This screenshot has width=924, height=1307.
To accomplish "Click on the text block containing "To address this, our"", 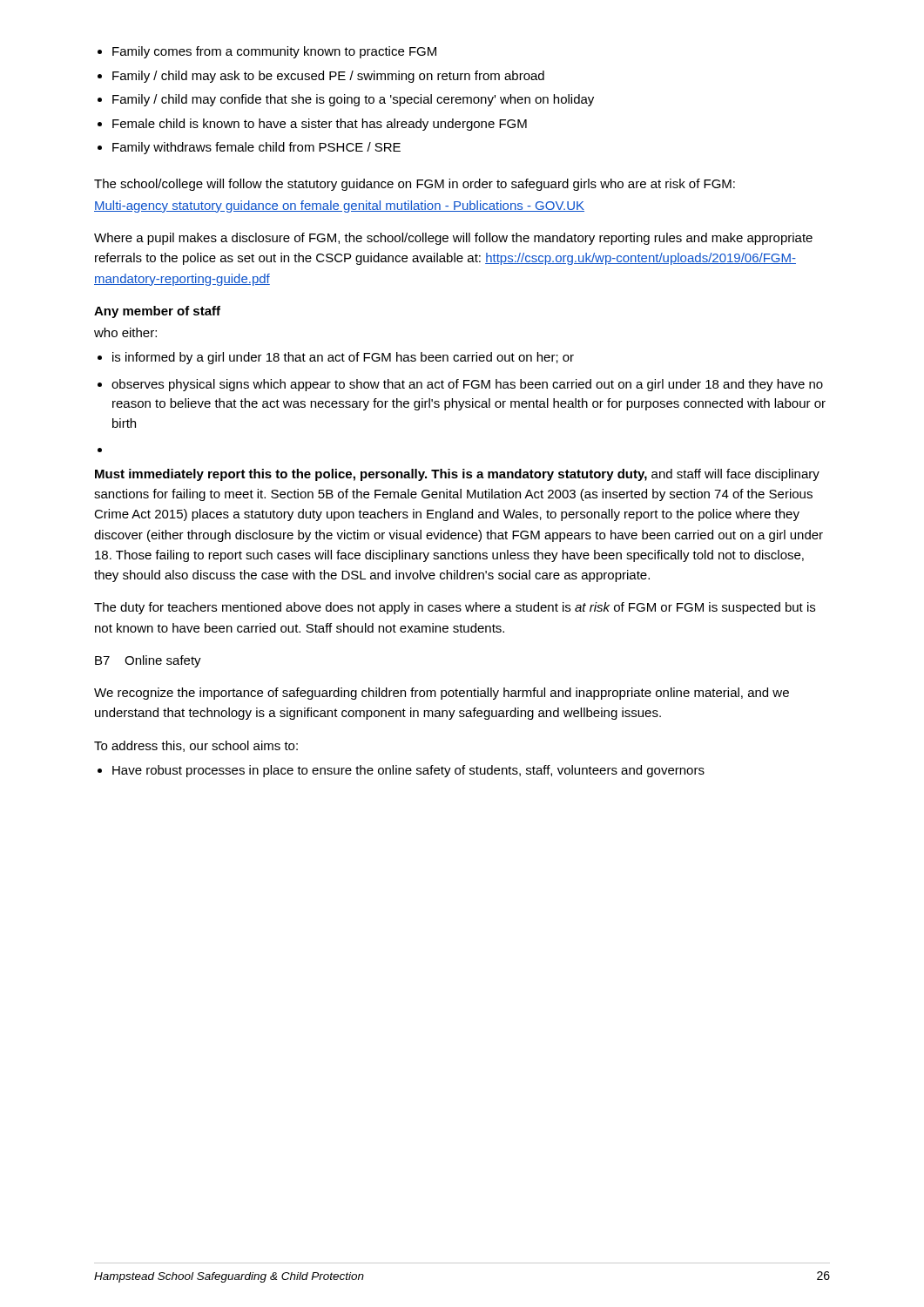I will (x=196, y=746).
